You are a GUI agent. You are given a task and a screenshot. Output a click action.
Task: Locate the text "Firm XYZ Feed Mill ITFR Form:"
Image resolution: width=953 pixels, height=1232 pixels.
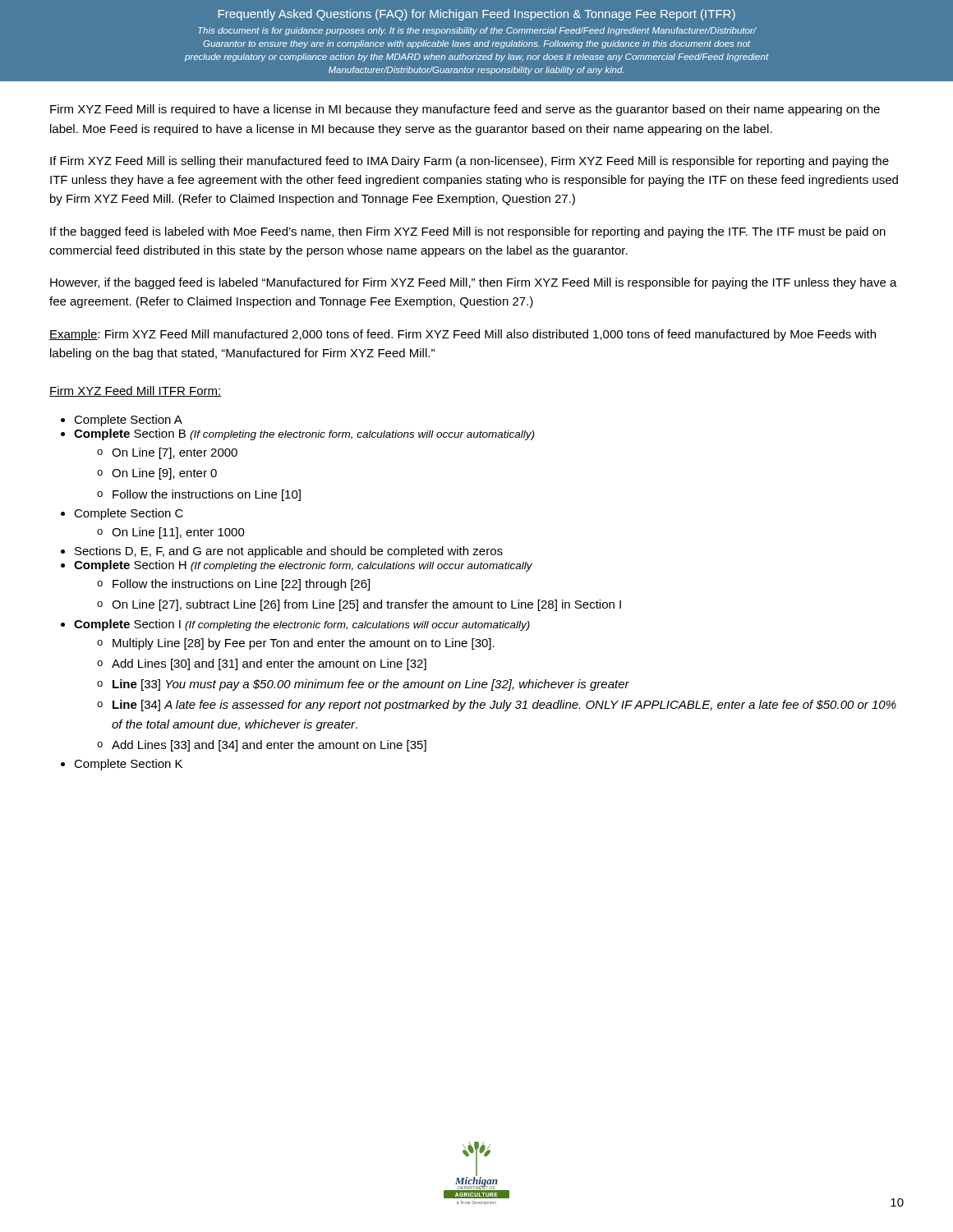click(x=135, y=391)
